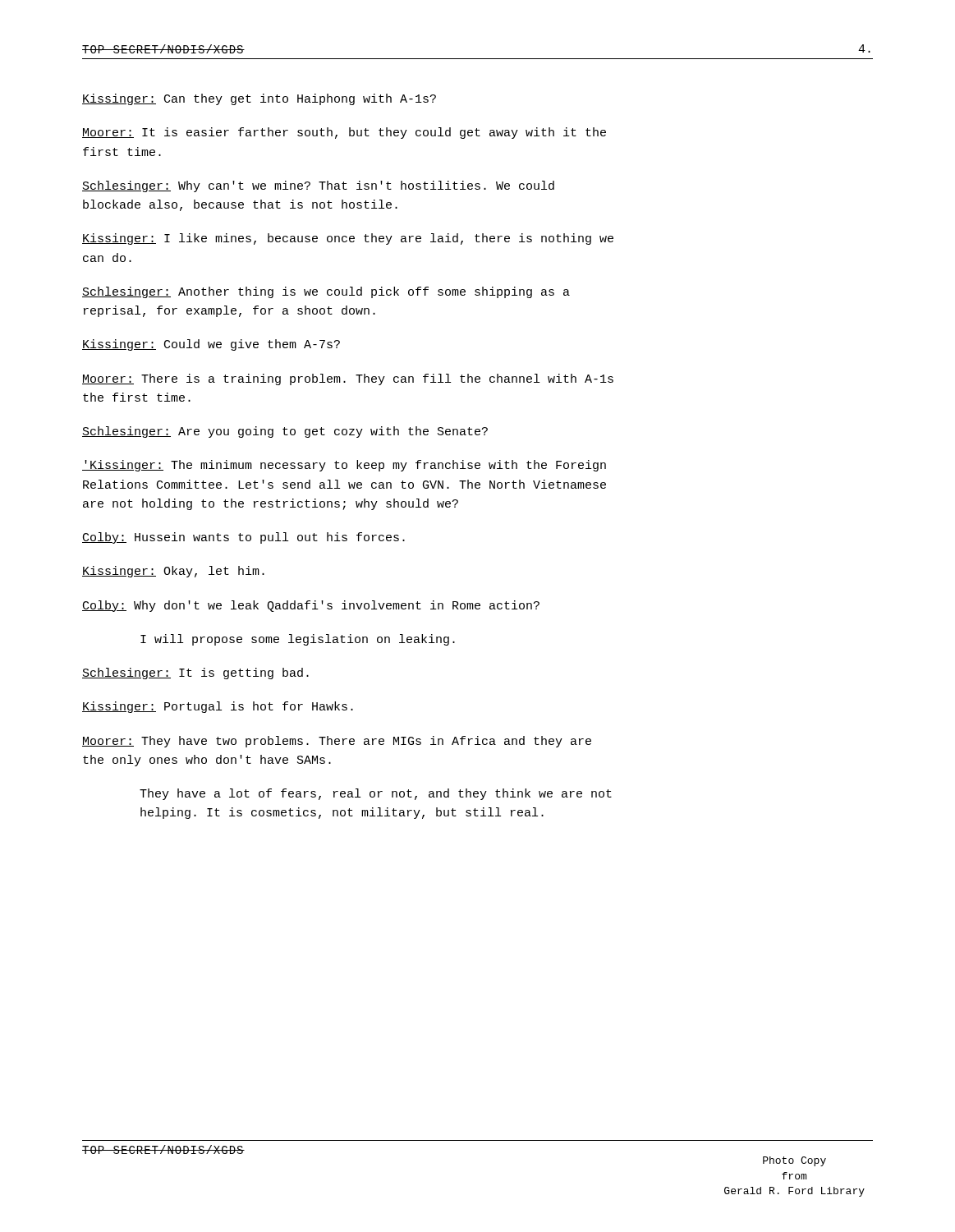Find the block on this page that starts "Moorer: It is easier farther south, but they"
Image resolution: width=955 pixels, height=1232 pixels.
(345, 143)
